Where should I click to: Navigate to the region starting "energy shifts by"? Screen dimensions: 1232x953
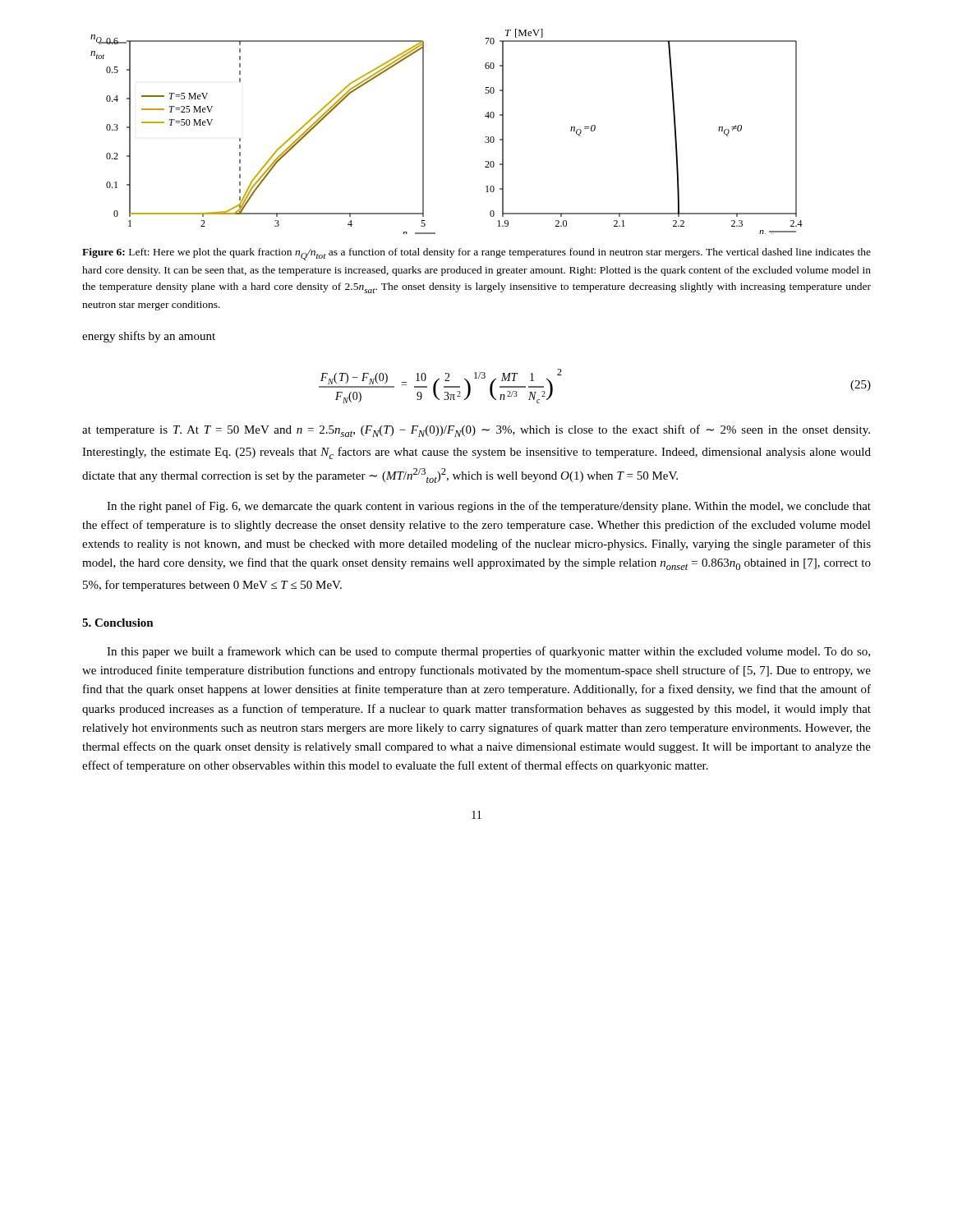point(149,337)
